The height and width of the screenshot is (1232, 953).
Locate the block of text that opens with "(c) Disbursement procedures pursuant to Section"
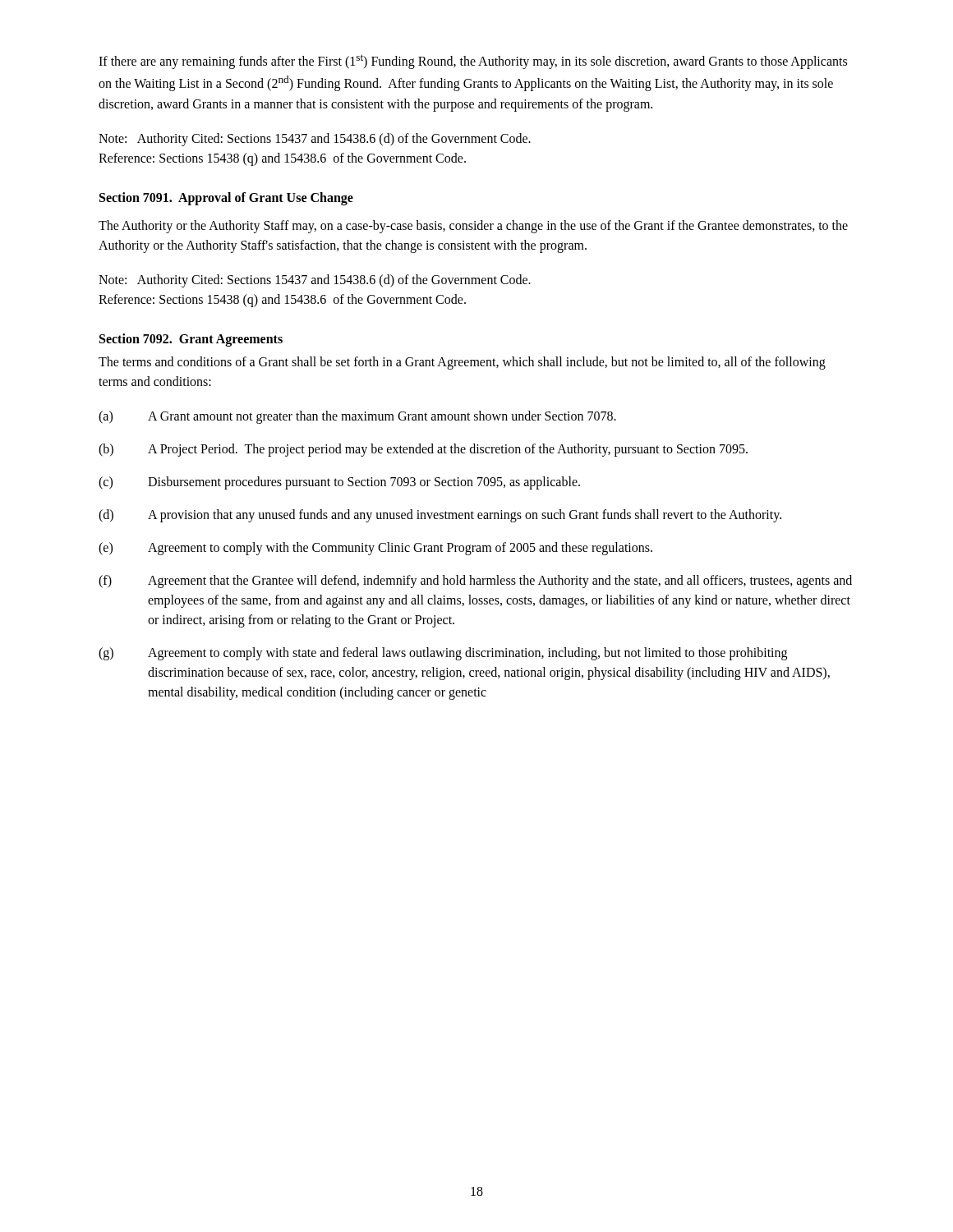point(476,482)
